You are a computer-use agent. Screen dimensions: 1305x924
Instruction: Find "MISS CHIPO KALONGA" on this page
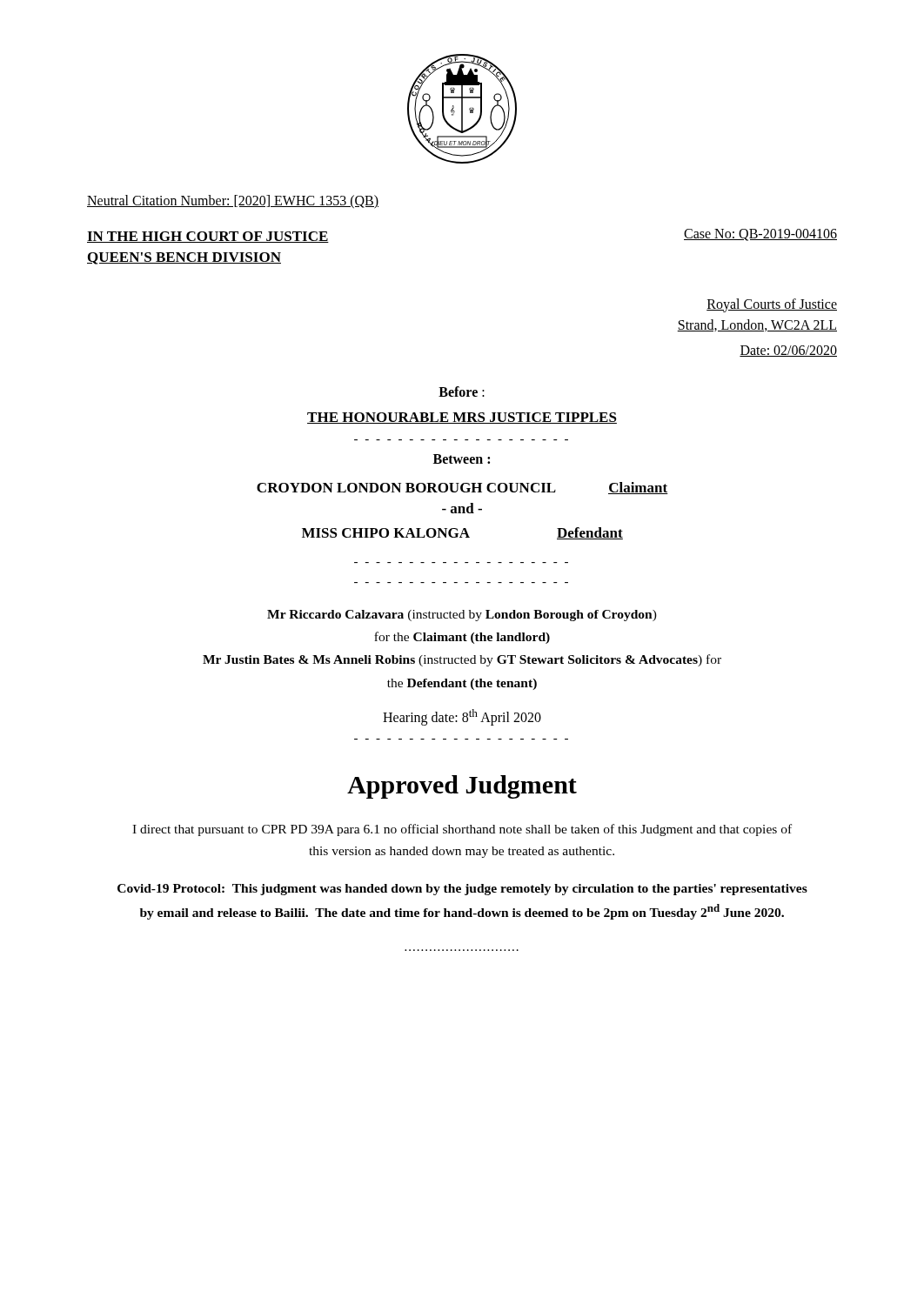pos(386,533)
